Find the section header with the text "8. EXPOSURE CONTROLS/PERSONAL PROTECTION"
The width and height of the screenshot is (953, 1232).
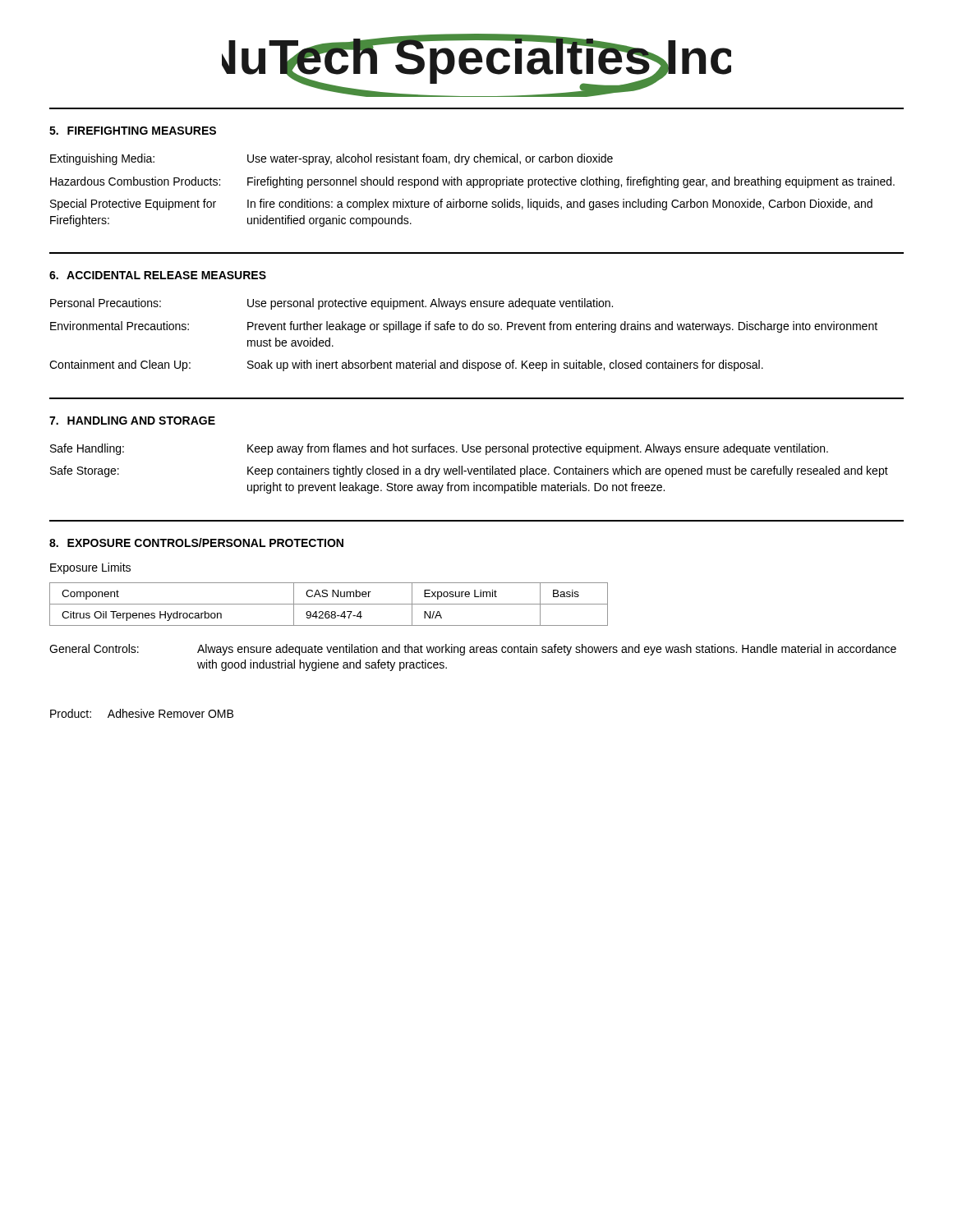point(197,543)
